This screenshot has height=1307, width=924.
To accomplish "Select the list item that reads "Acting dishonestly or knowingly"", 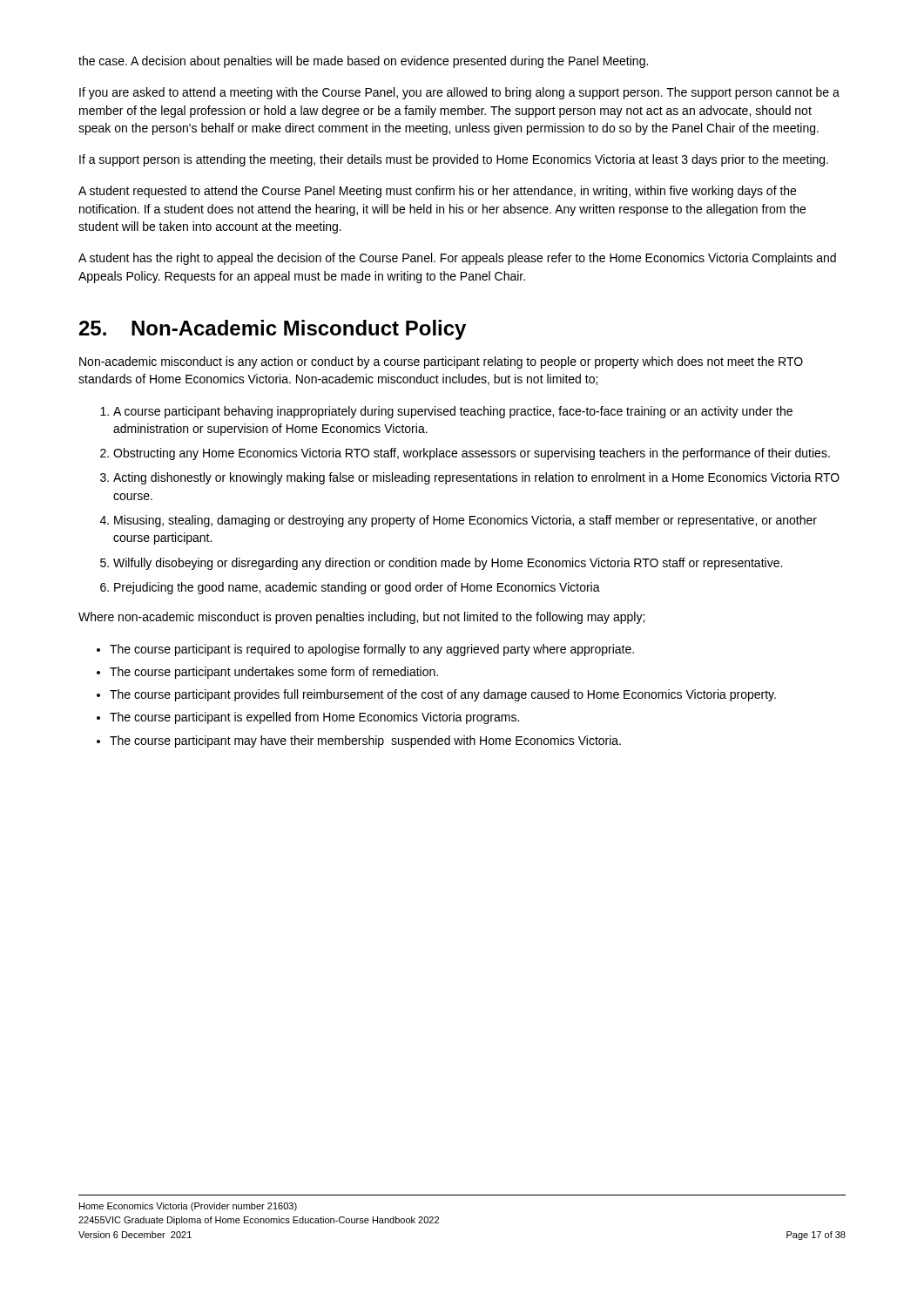I will click(x=476, y=487).
